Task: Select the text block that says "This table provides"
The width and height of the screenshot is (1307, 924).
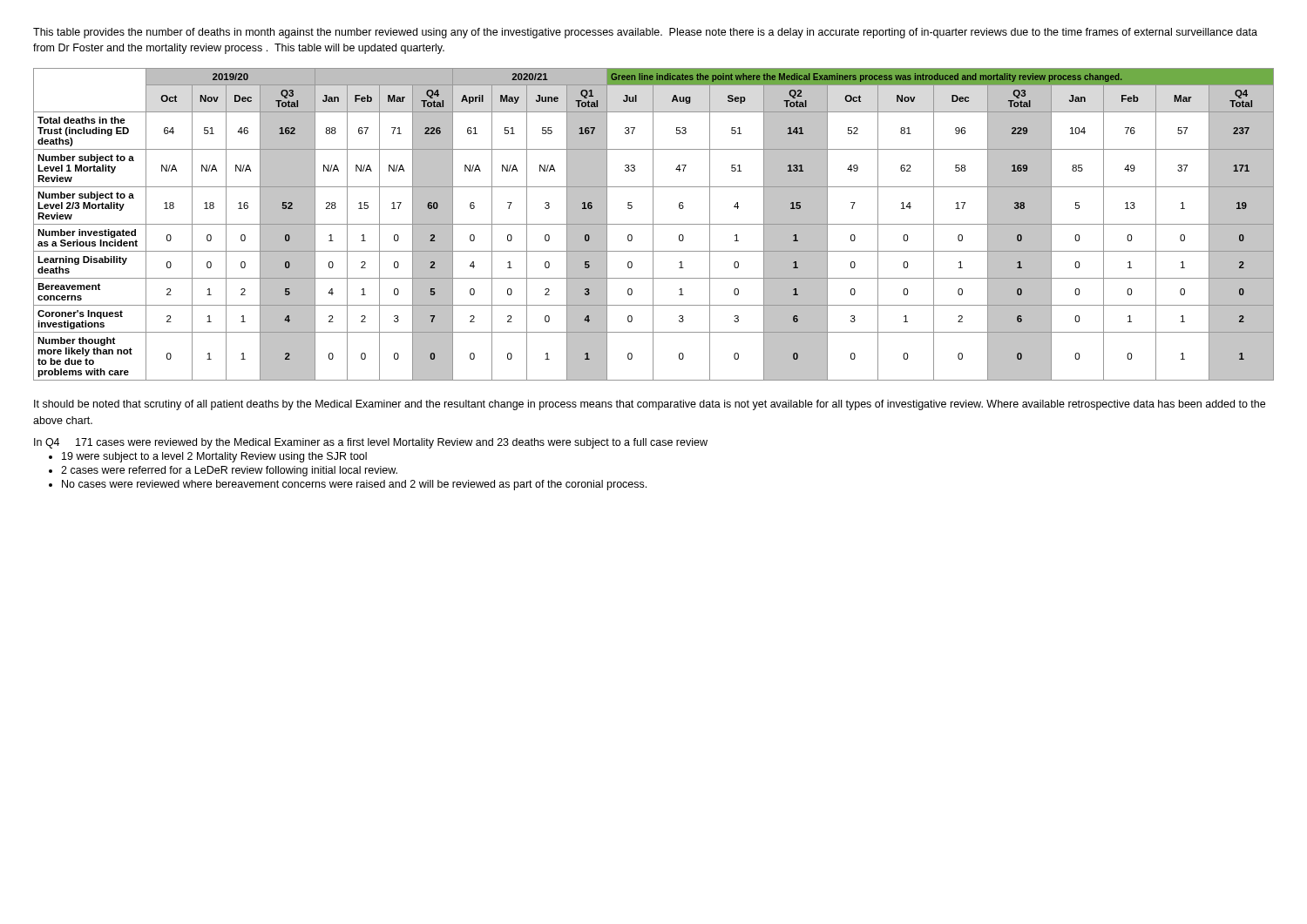Action: 645,40
